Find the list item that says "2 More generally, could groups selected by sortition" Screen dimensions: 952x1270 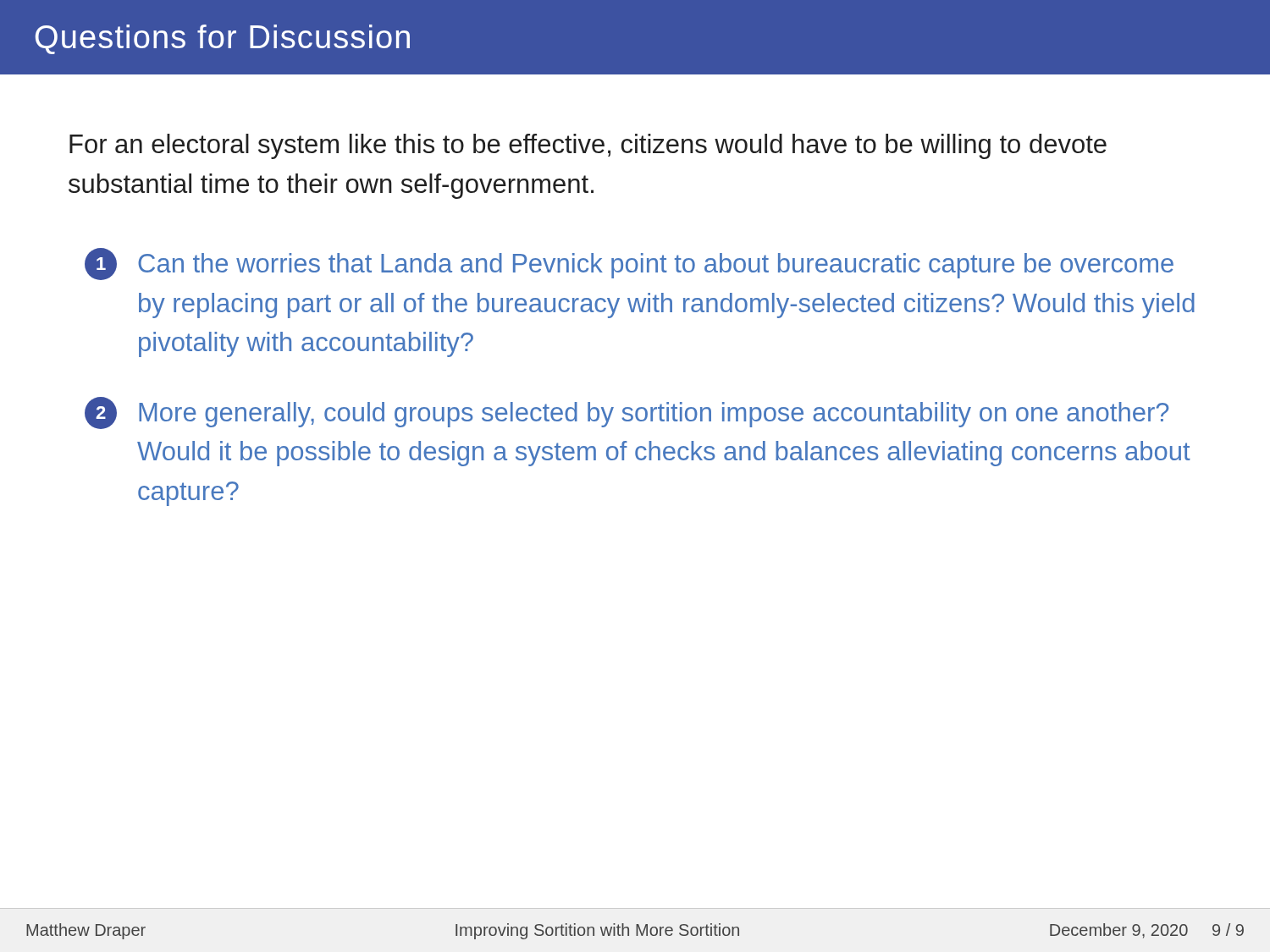click(x=644, y=452)
